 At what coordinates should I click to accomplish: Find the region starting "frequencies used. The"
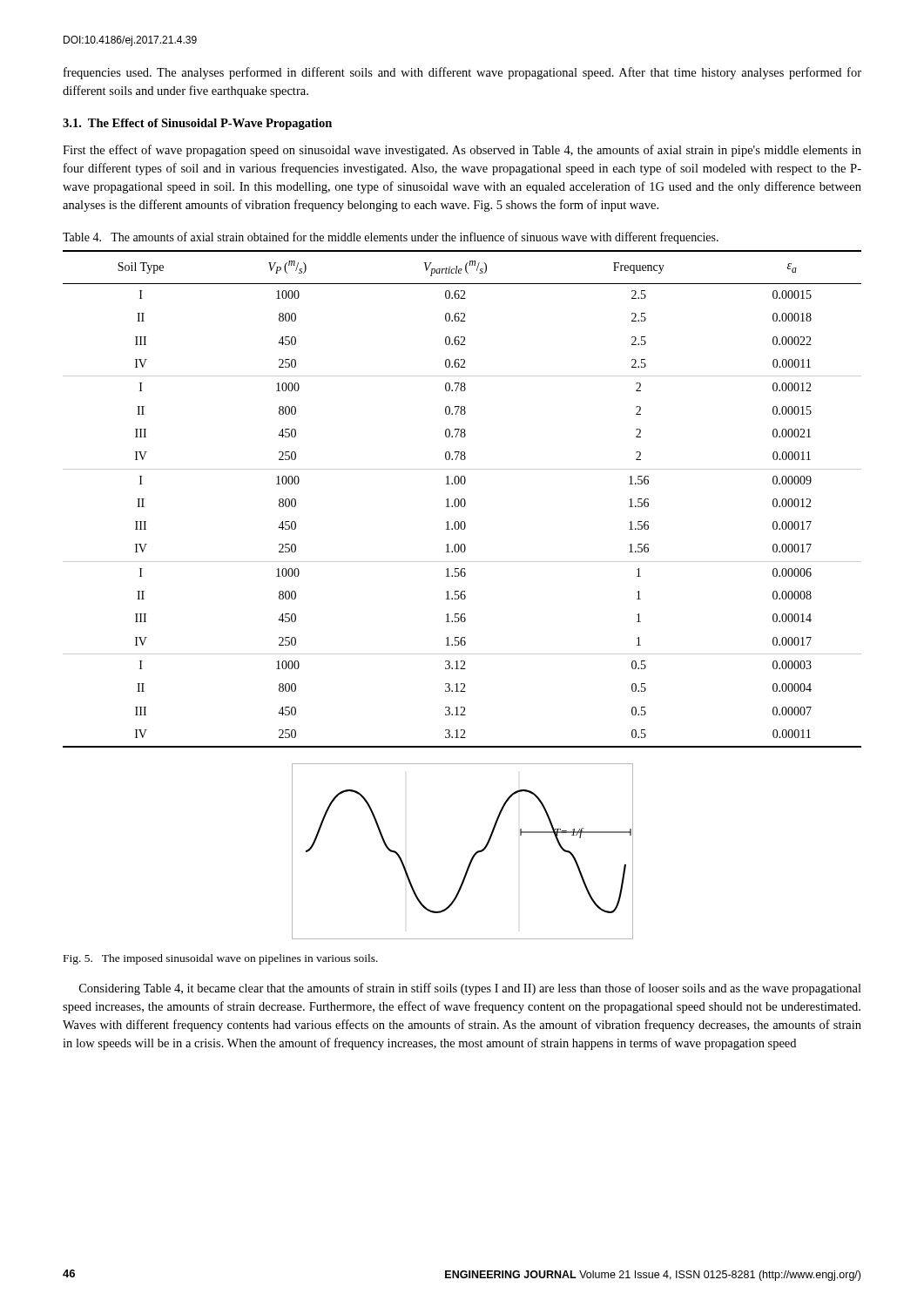coord(462,82)
